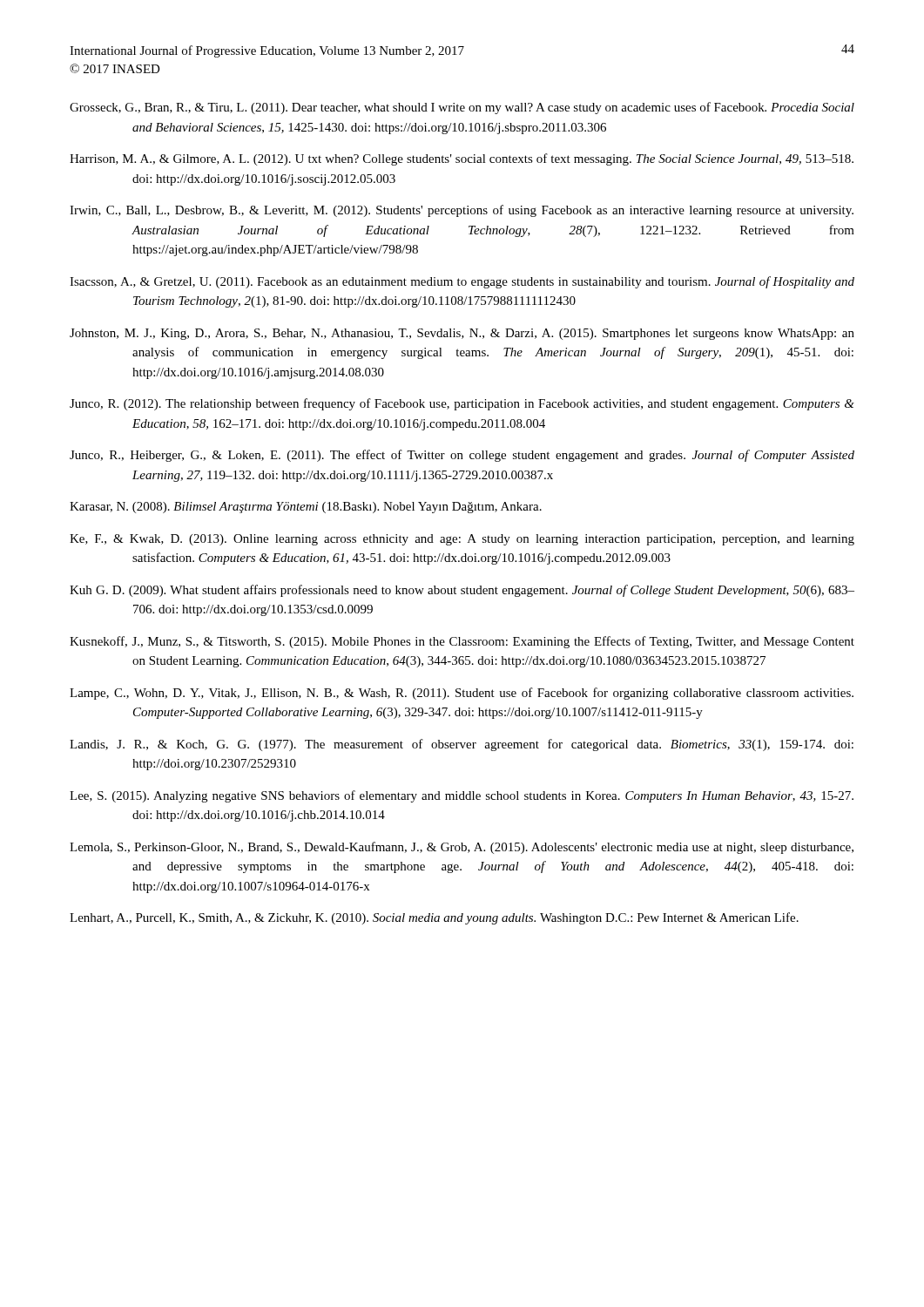Where is the passage that starts "Grosseck, G., Bran, R., & Tiru,"?

(x=462, y=117)
